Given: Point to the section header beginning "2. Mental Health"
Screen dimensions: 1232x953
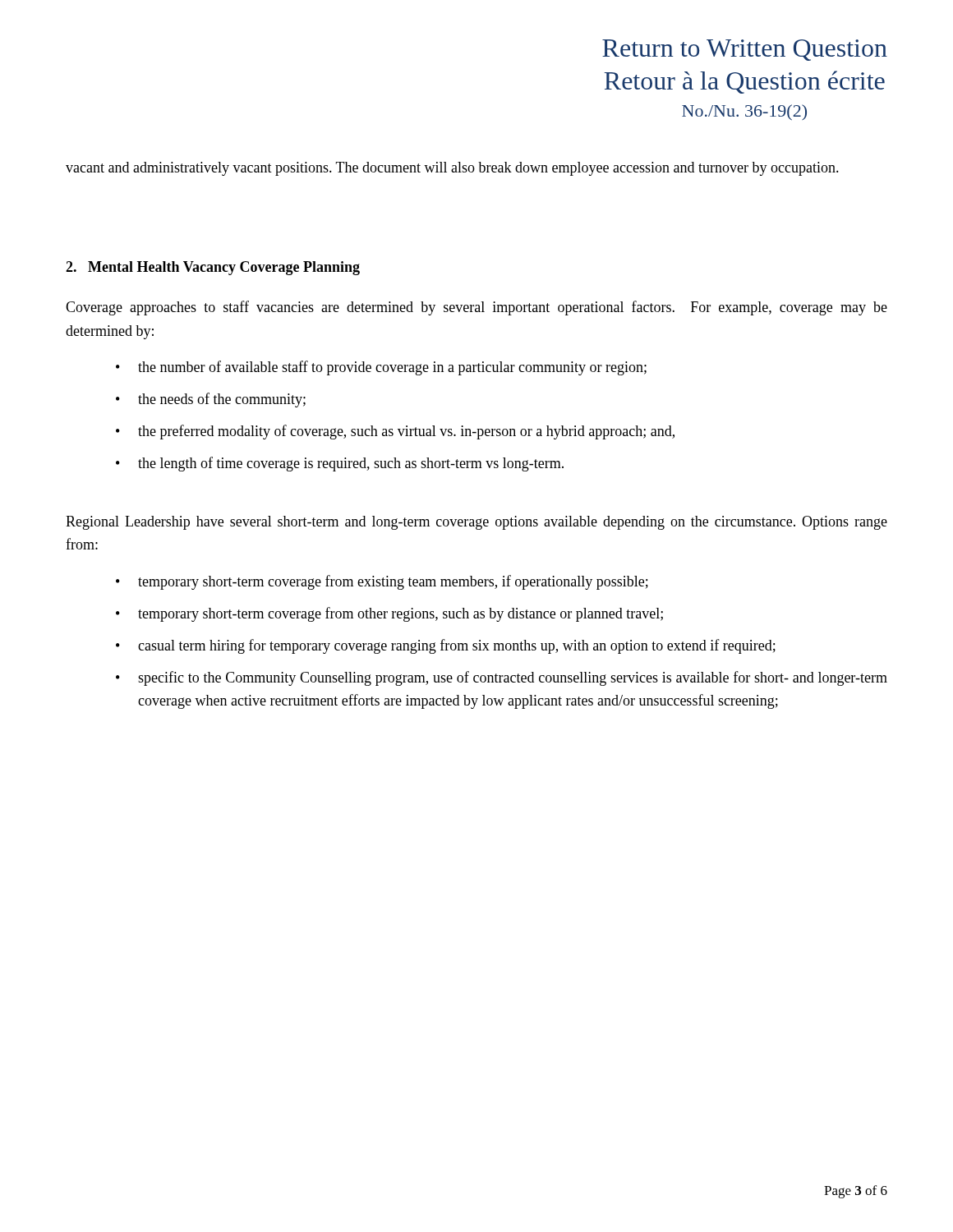Looking at the screenshot, I should [x=213, y=267].
